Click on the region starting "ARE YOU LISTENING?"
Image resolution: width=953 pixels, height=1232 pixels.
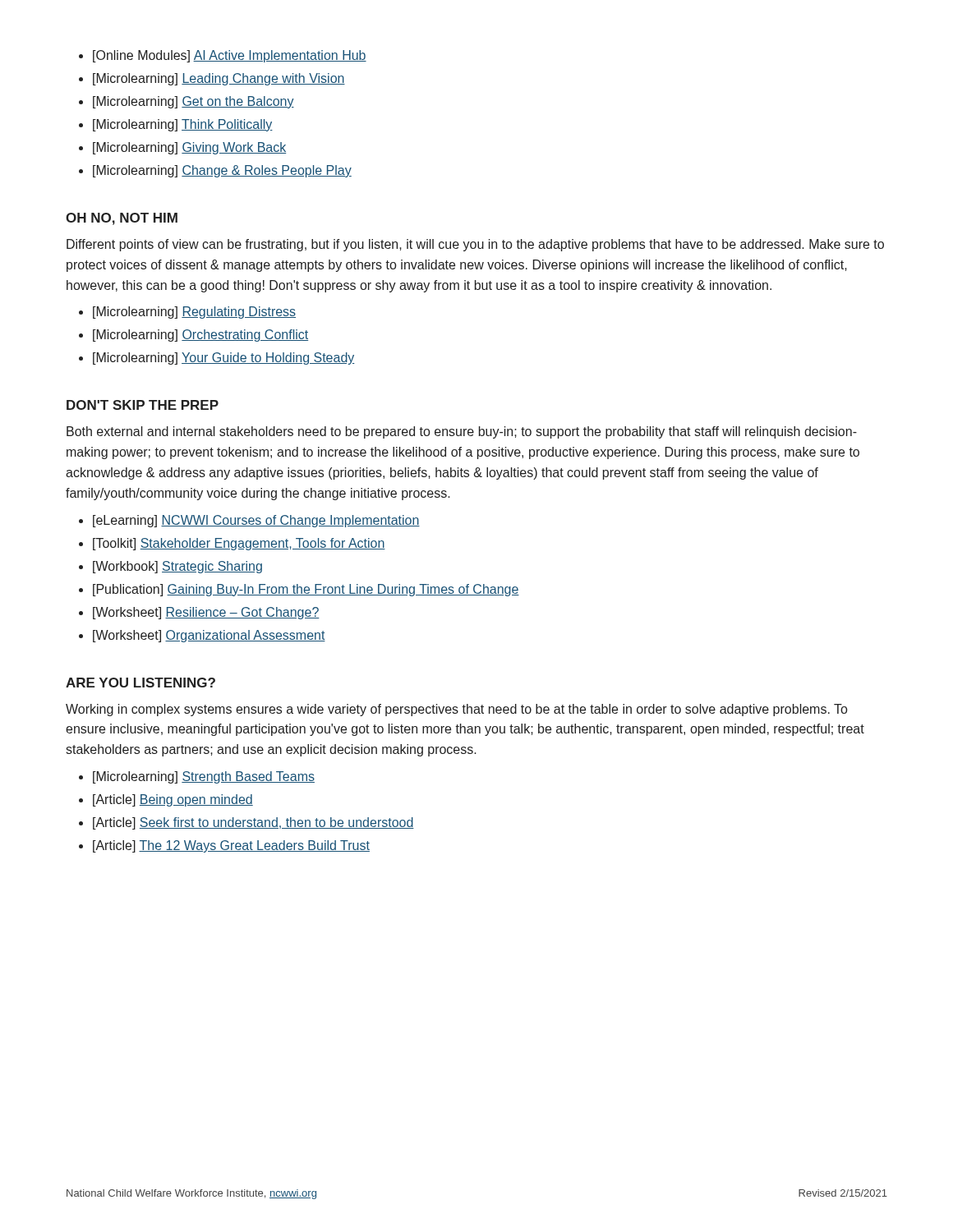click(141, 683)
